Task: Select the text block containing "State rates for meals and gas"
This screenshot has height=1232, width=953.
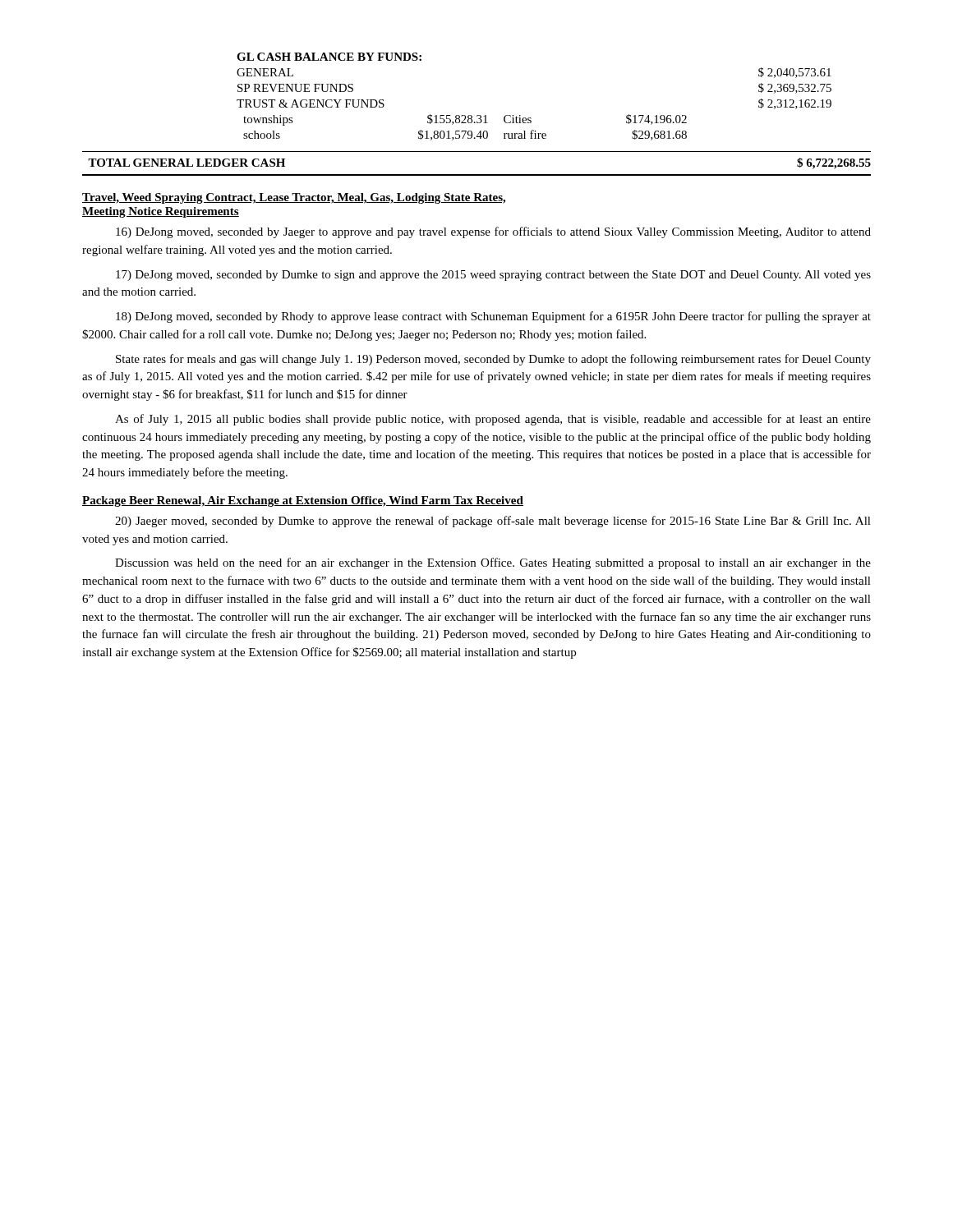Action: click(x=476, y=377)
